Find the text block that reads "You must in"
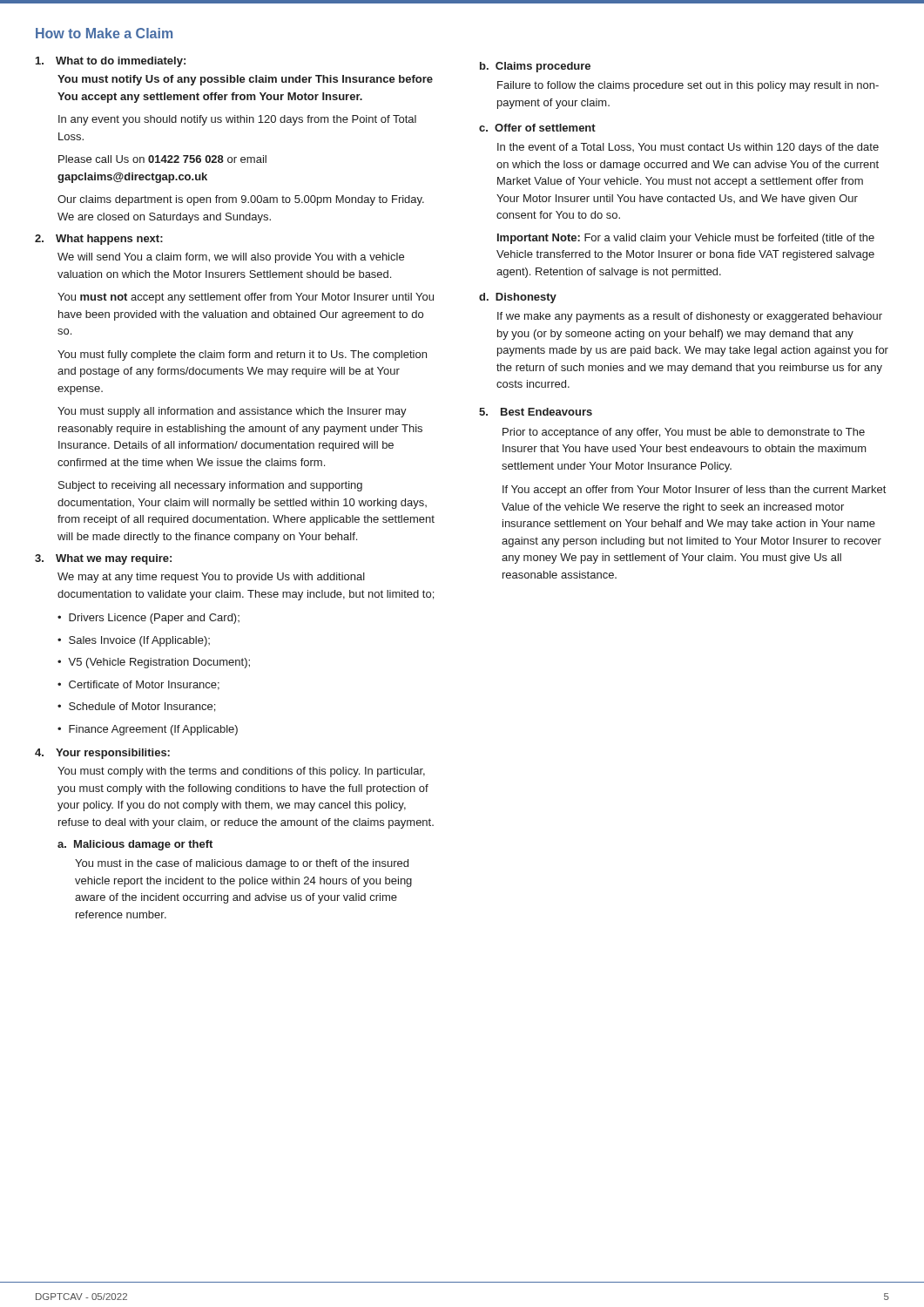924x1307 pixels. 255,889
